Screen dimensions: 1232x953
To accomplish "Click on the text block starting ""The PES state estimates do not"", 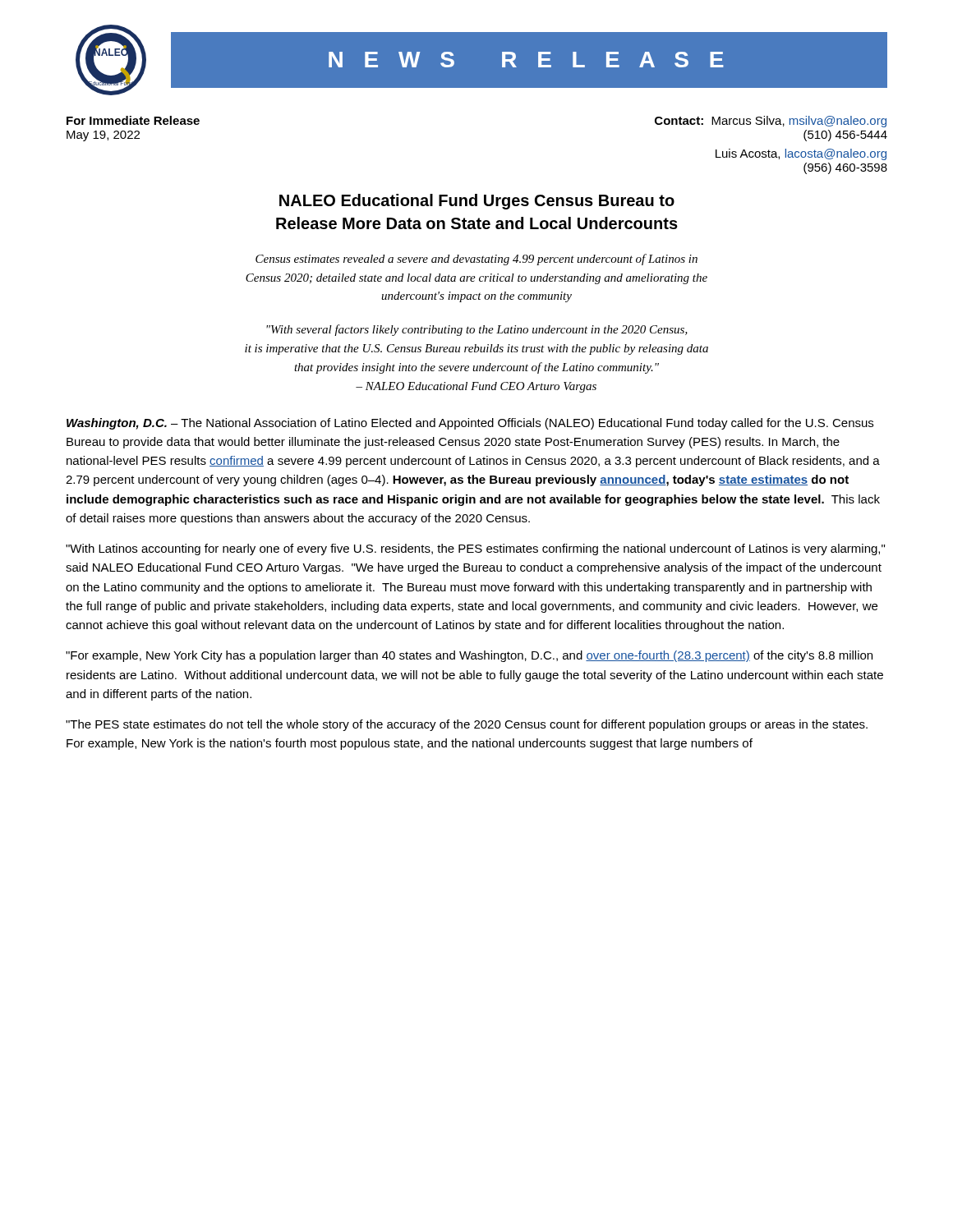I will [469, 734].
